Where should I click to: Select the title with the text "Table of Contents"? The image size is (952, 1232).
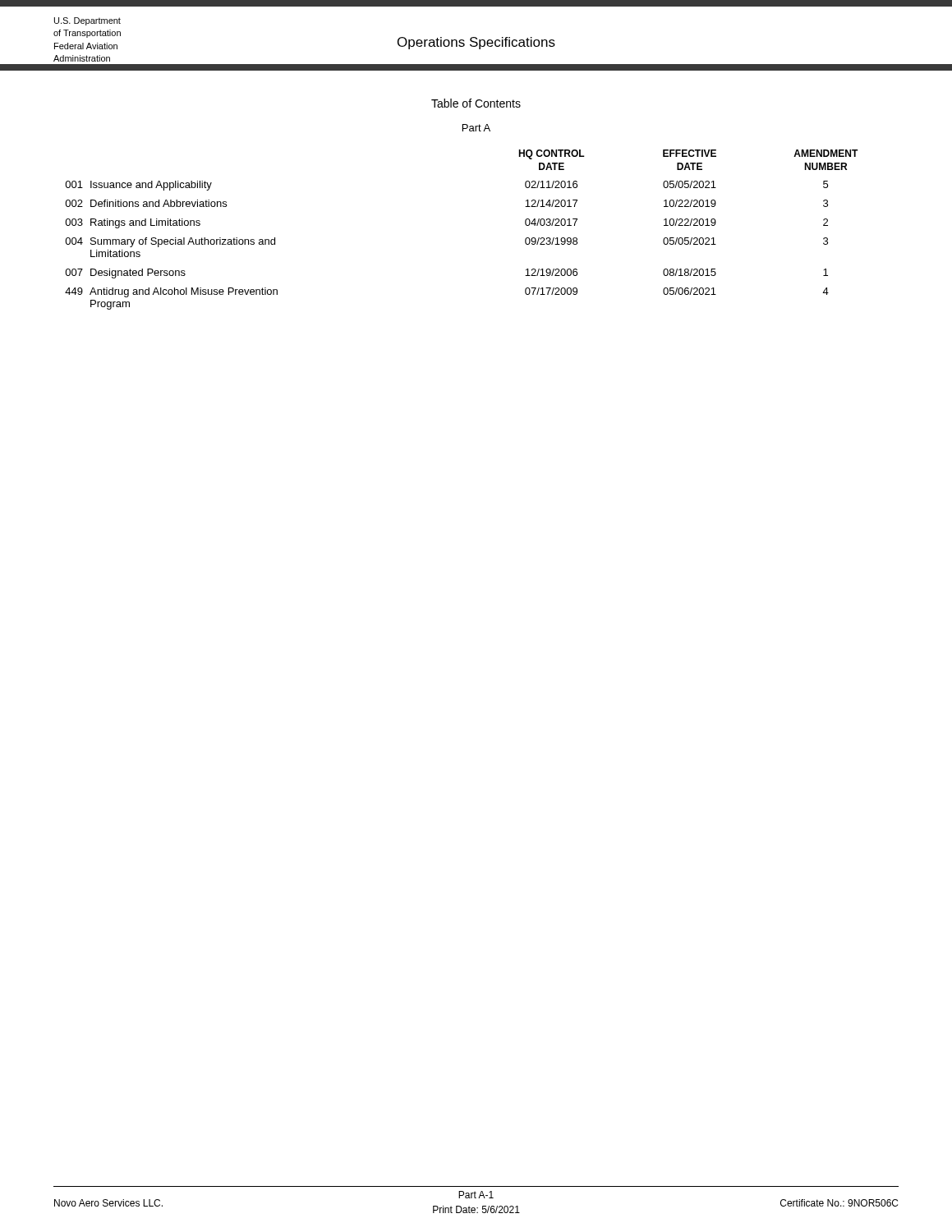coord(476,103)
